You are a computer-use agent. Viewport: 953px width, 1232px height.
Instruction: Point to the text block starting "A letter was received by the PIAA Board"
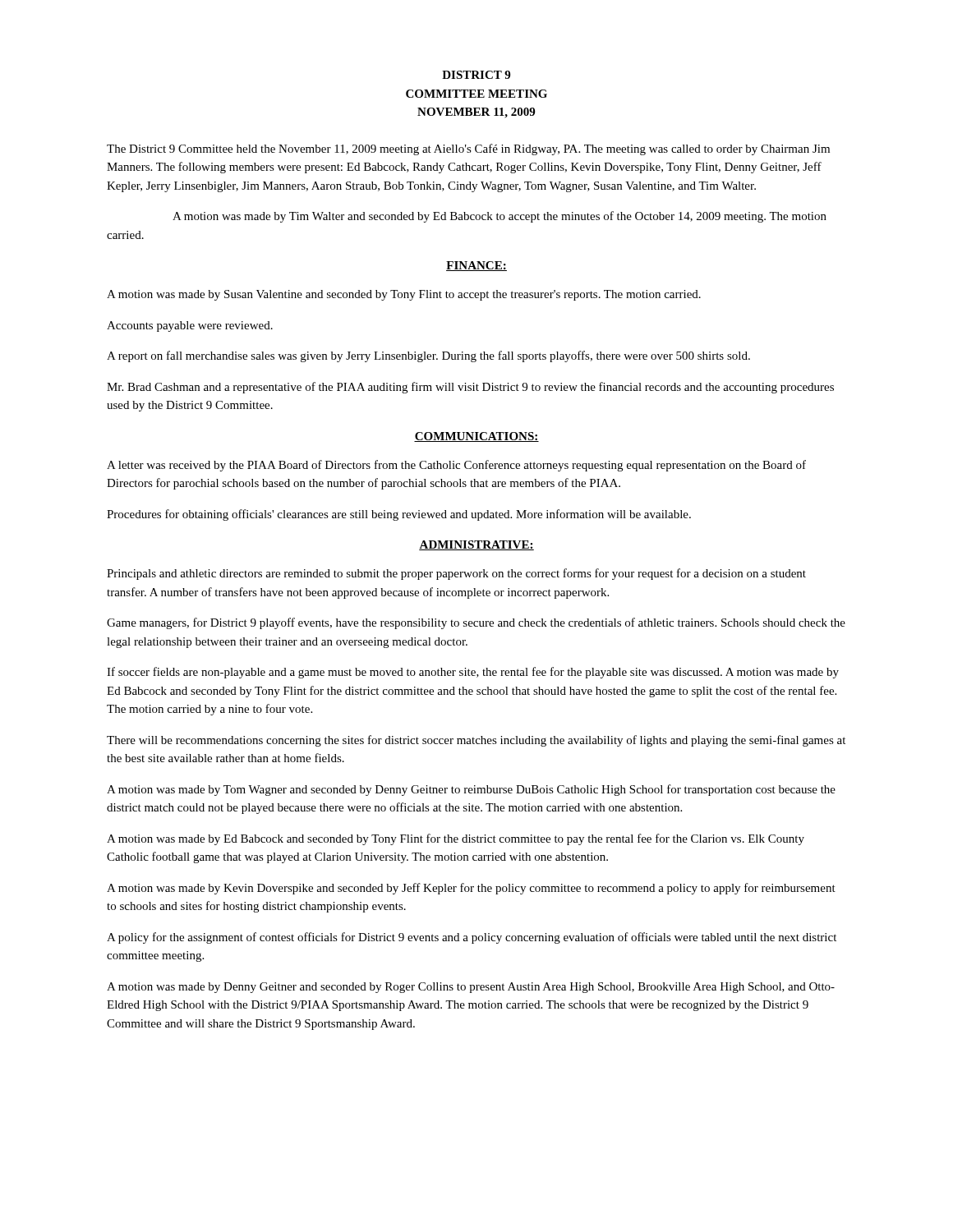pos(476,489)
